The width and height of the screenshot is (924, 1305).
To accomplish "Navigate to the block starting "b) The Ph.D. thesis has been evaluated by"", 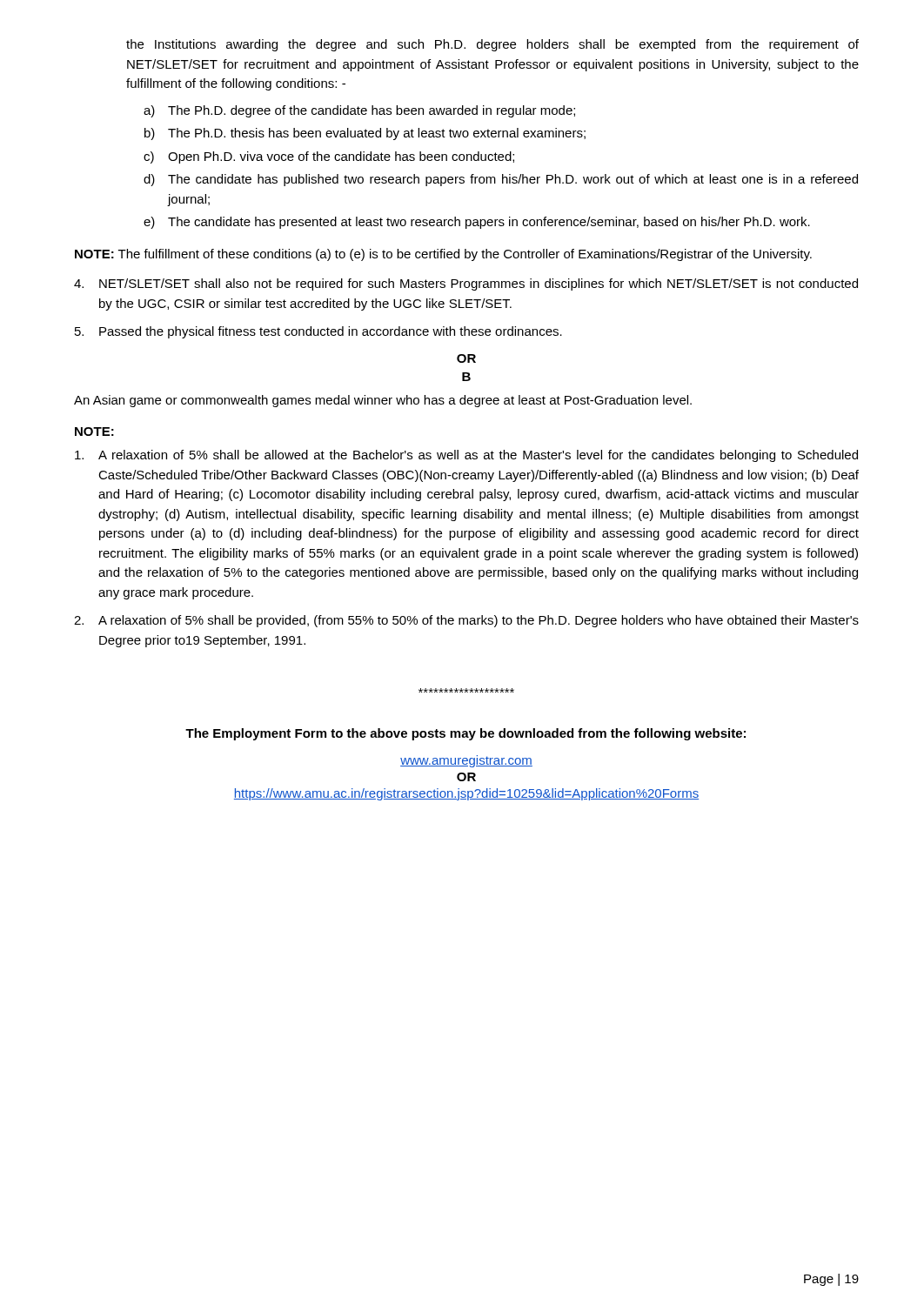I will pyautogui.click(x=501, y=133).
